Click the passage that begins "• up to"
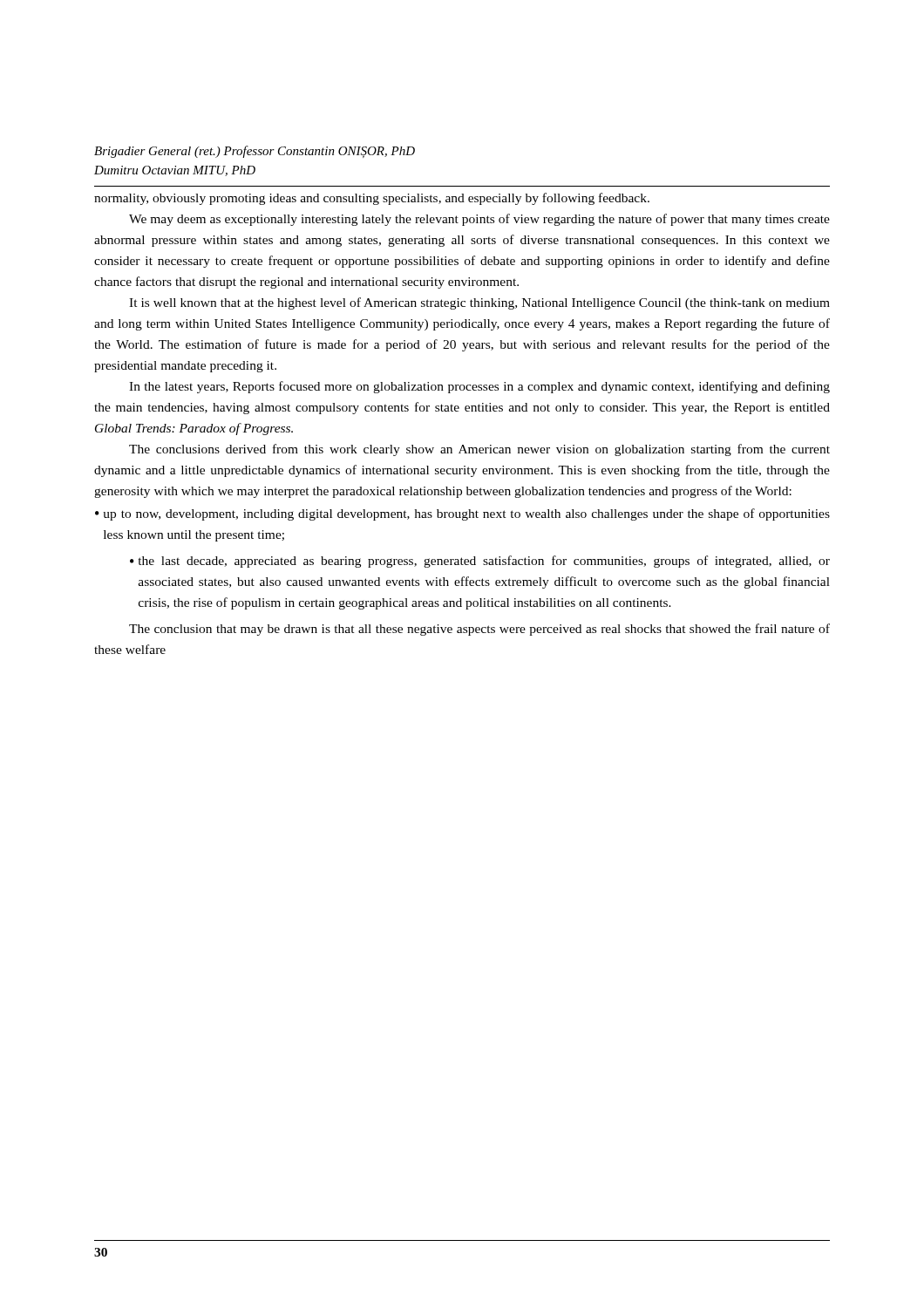Viewport: 924px width, 1308px height. click(462, 524)
